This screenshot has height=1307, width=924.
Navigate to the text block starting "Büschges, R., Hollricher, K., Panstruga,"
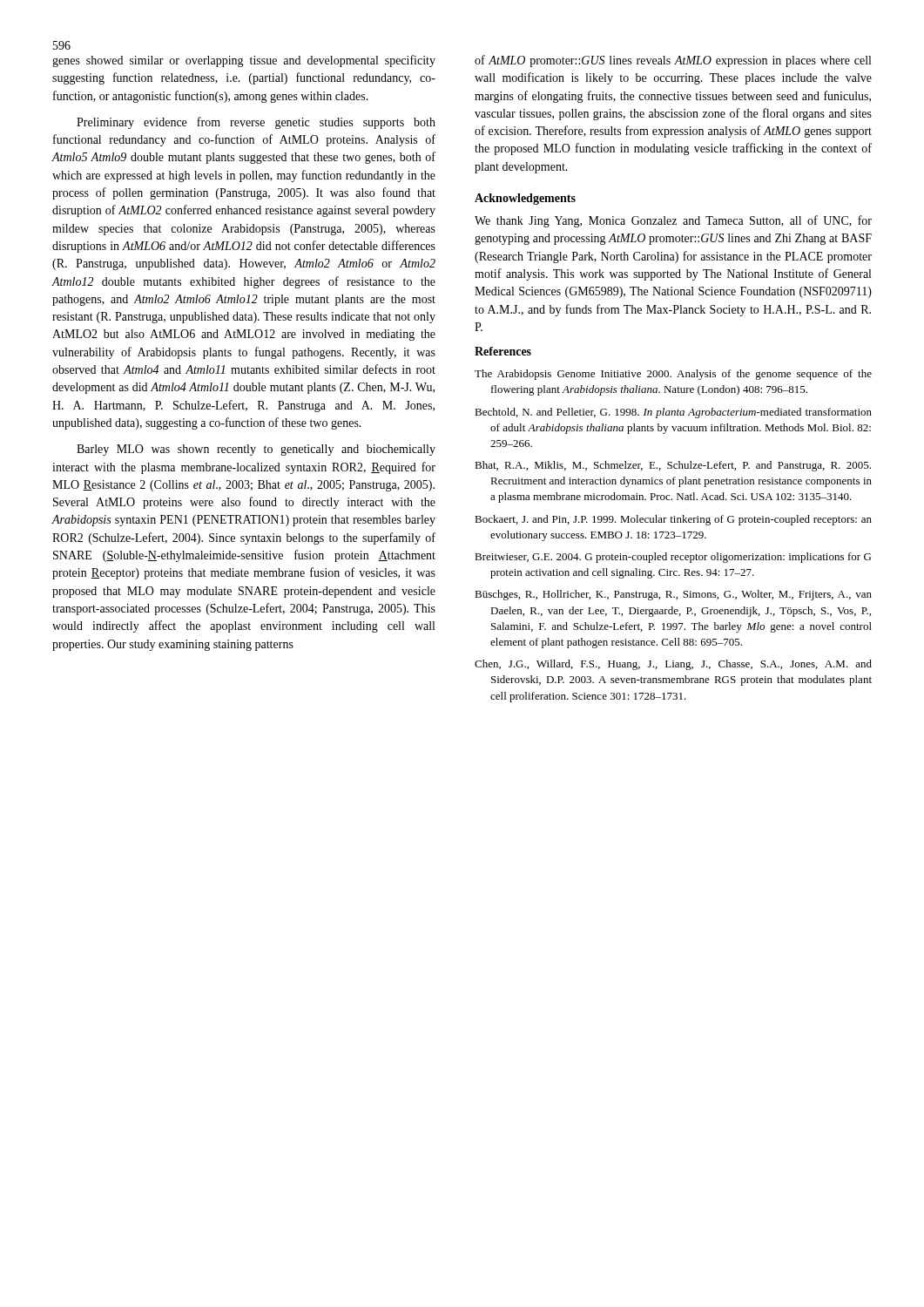[x=673, y=618]
